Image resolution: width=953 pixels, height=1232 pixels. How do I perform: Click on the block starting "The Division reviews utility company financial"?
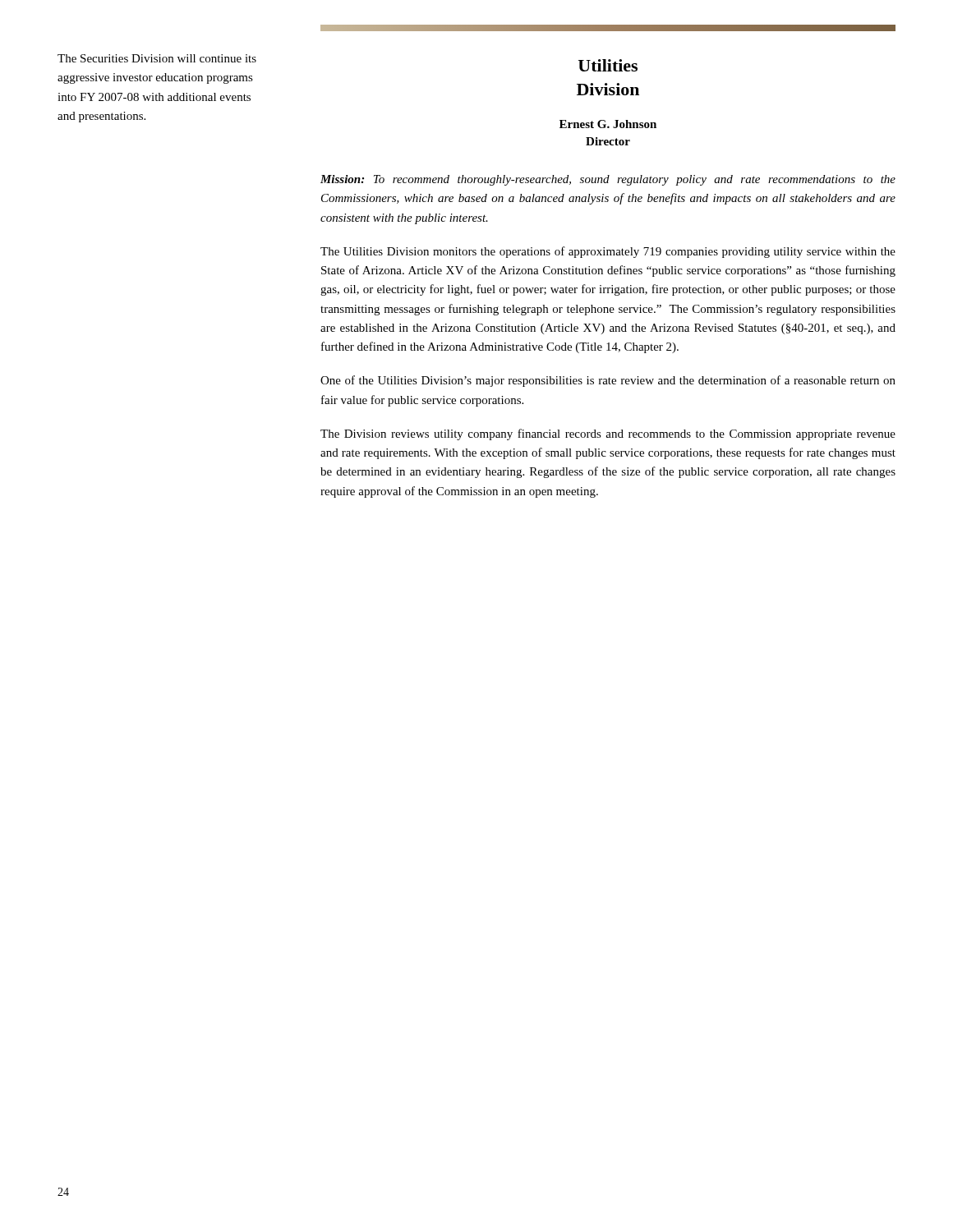coord(608,462)
